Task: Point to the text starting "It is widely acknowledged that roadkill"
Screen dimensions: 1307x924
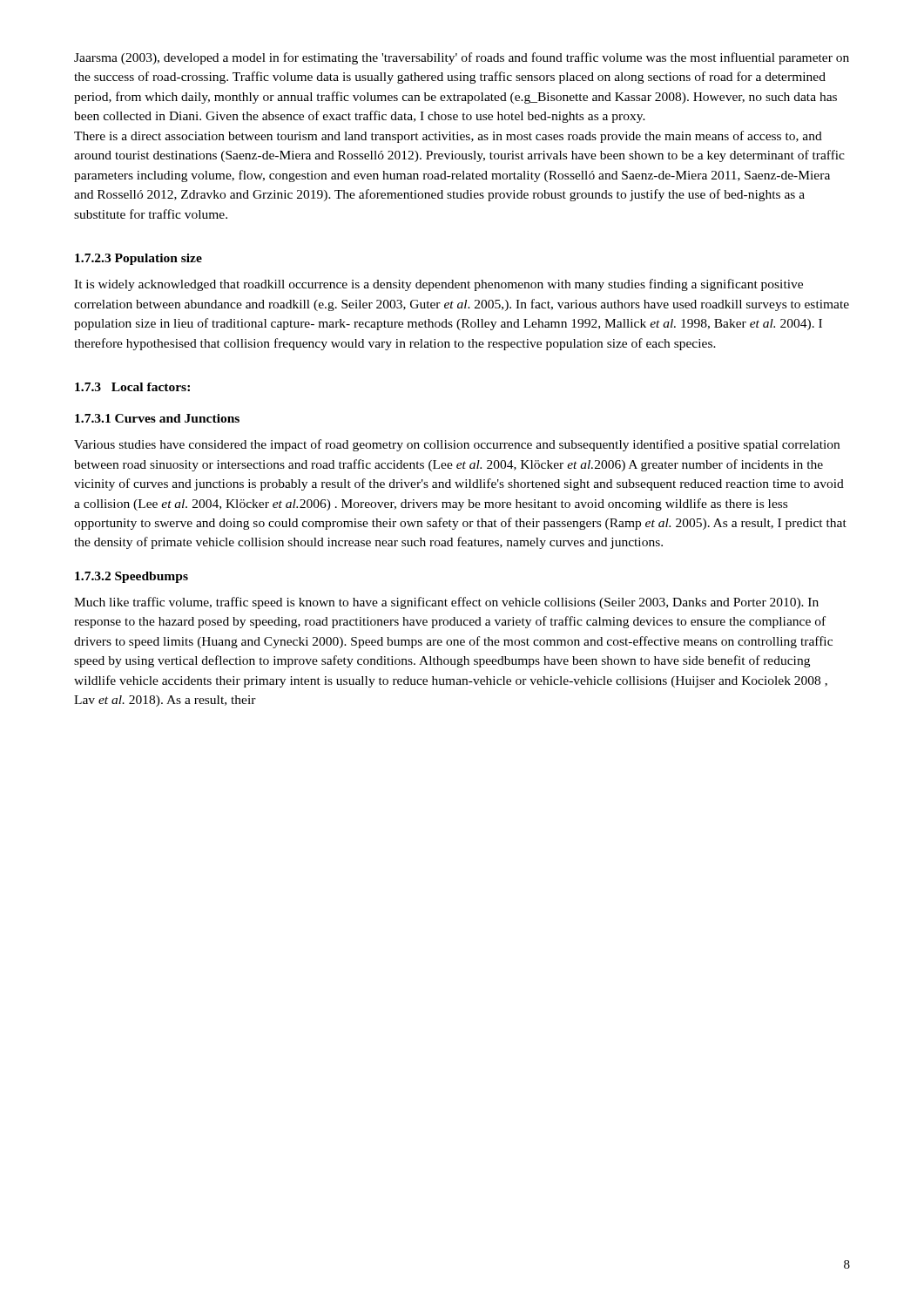Action: [462, 314]
